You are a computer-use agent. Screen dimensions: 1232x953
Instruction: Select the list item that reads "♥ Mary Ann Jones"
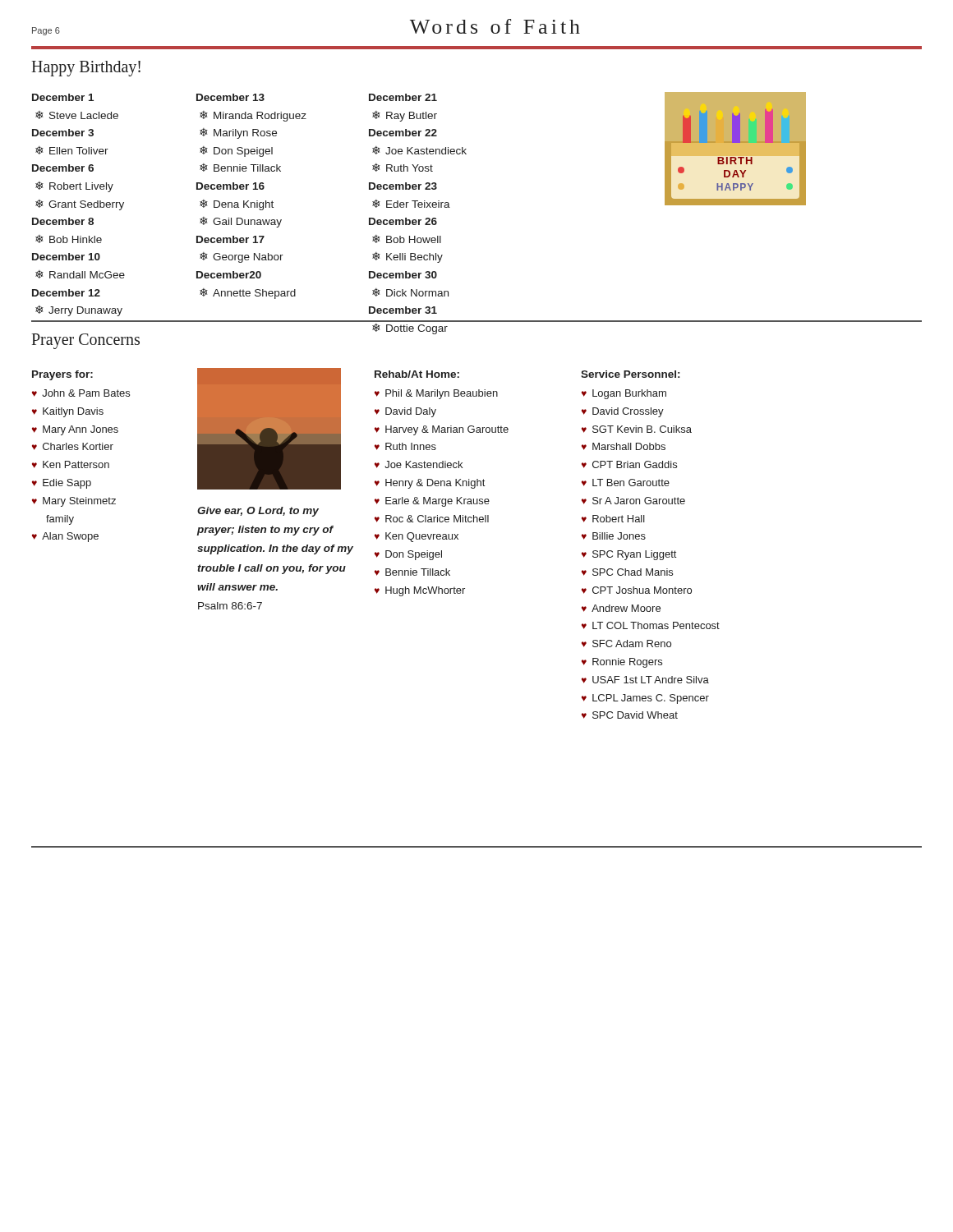click(x=75, y=430)
